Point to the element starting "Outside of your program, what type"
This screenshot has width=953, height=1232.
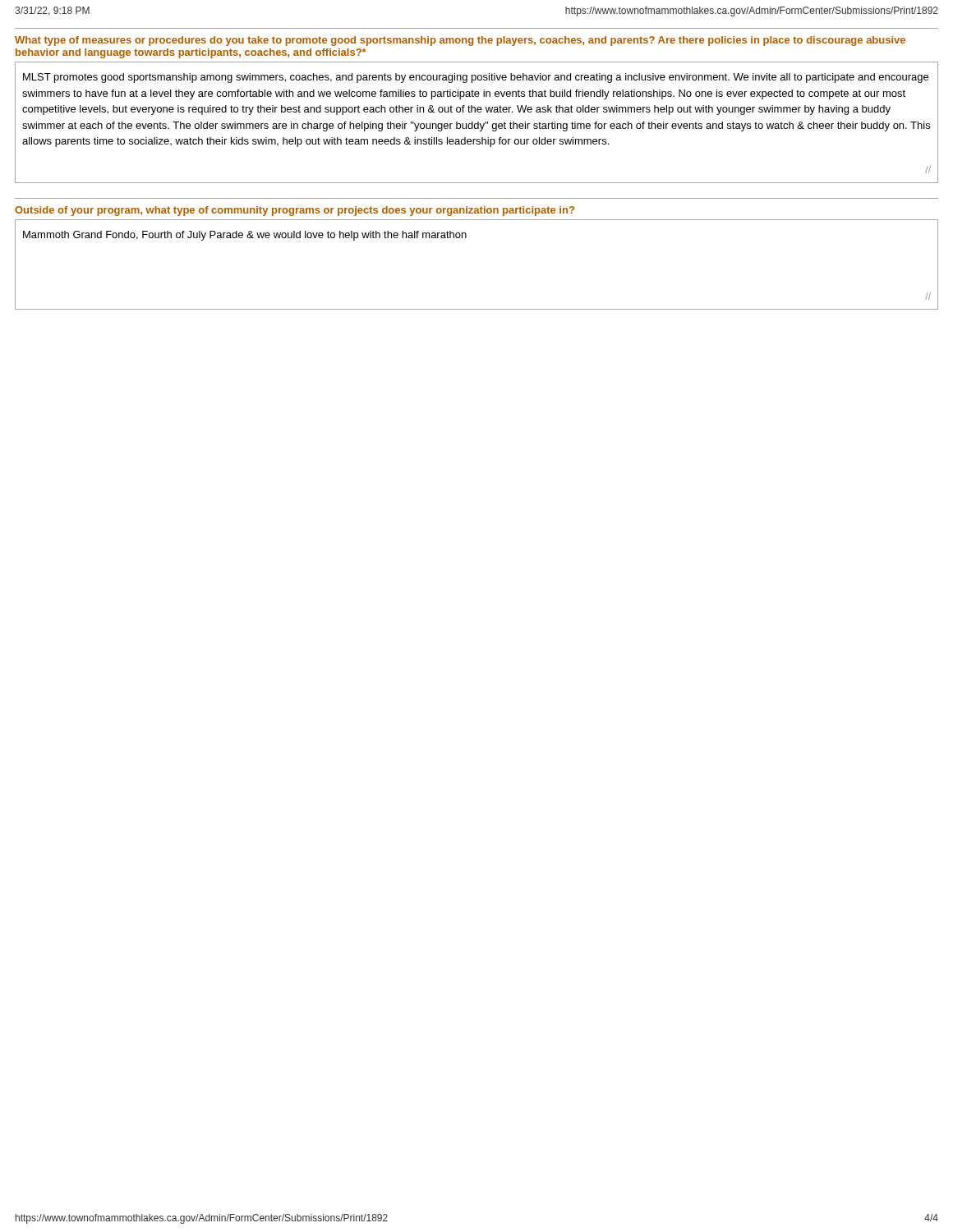click(x=295, y=209)
